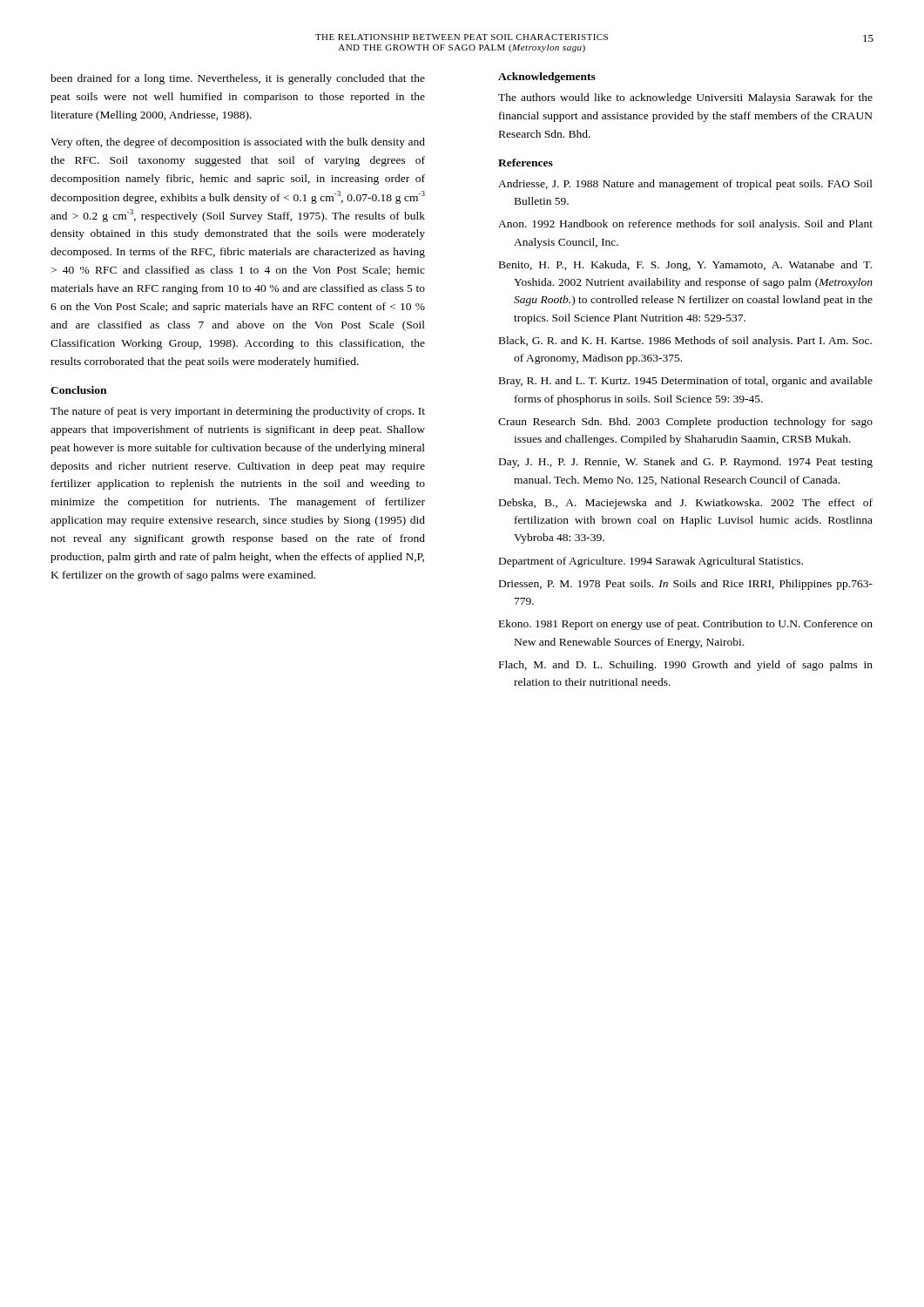
Task: Locate the list item that says "Flach, M. and"
Action: (x=685, y=673)
